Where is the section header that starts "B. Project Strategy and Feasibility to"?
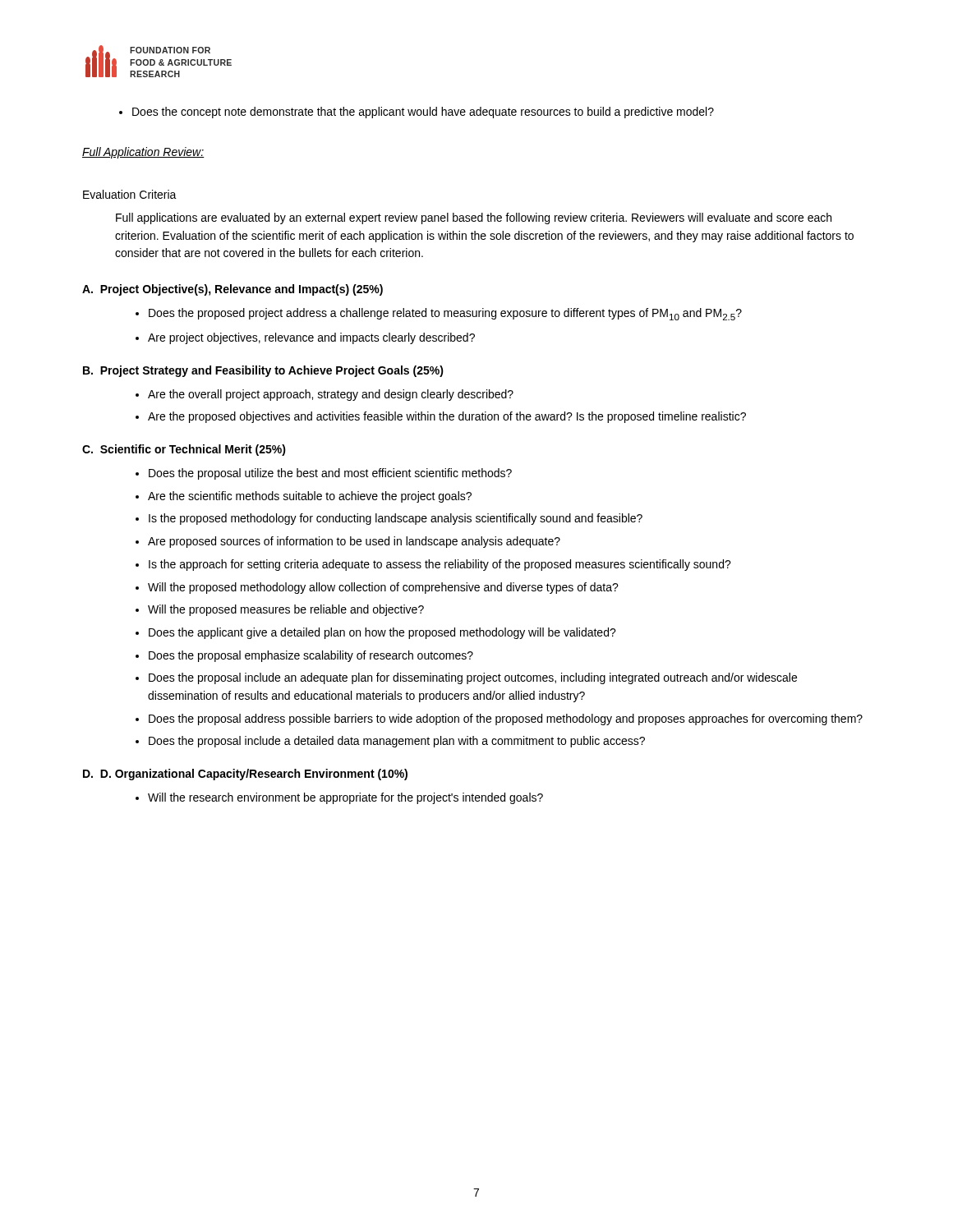 point(263,370)
